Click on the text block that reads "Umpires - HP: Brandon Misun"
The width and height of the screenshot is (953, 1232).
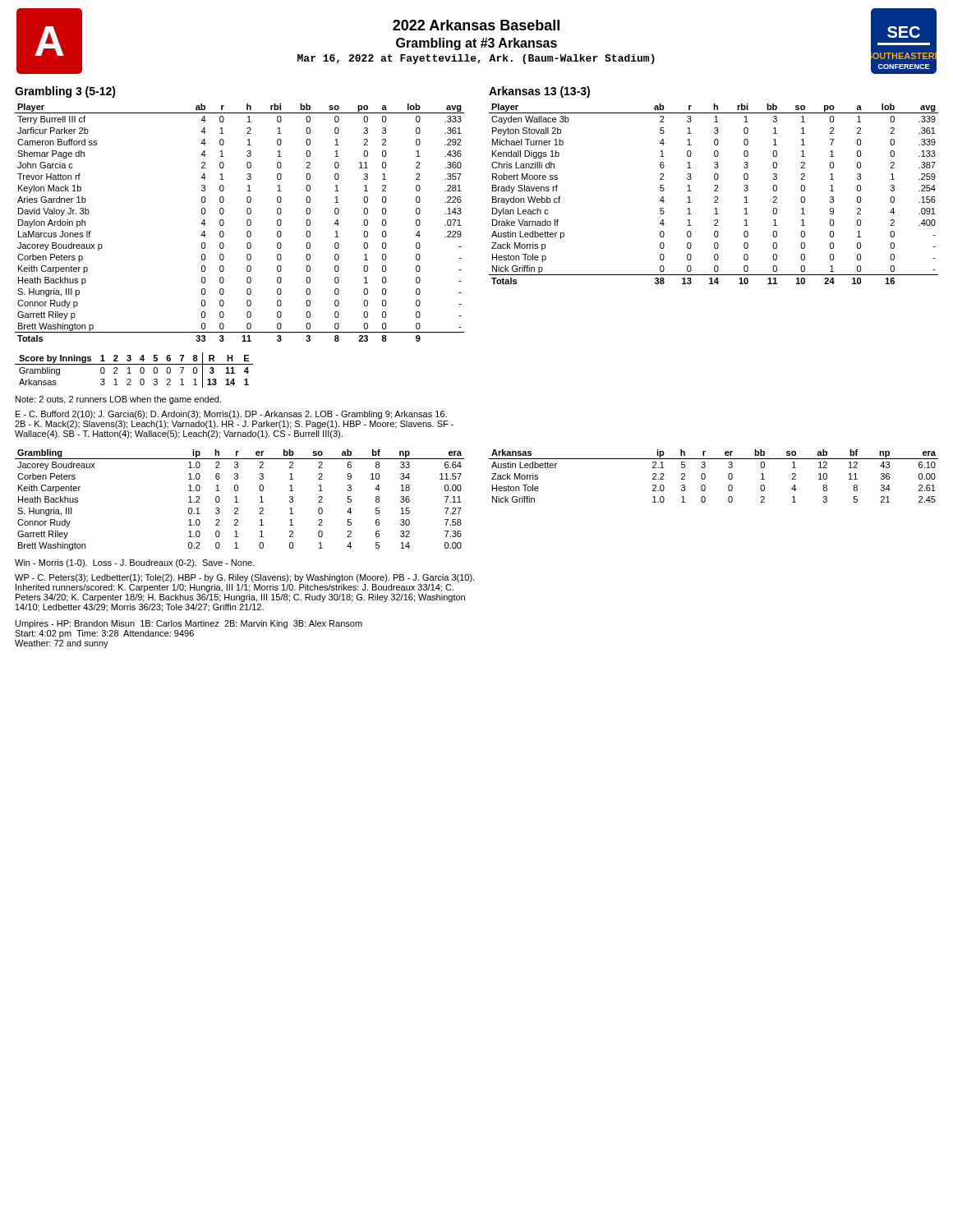[189, 633]
